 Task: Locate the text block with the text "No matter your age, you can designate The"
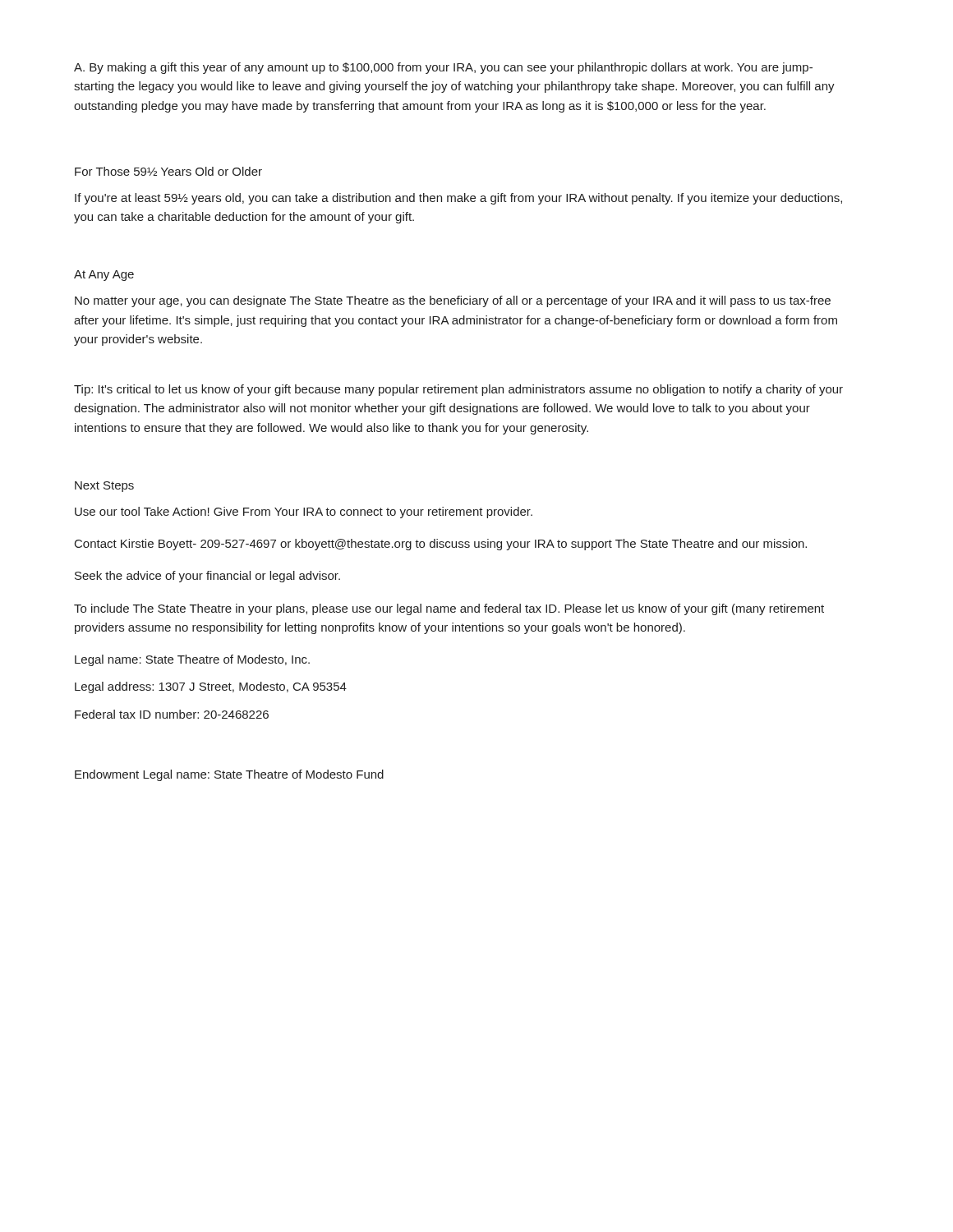pos(456,320)
